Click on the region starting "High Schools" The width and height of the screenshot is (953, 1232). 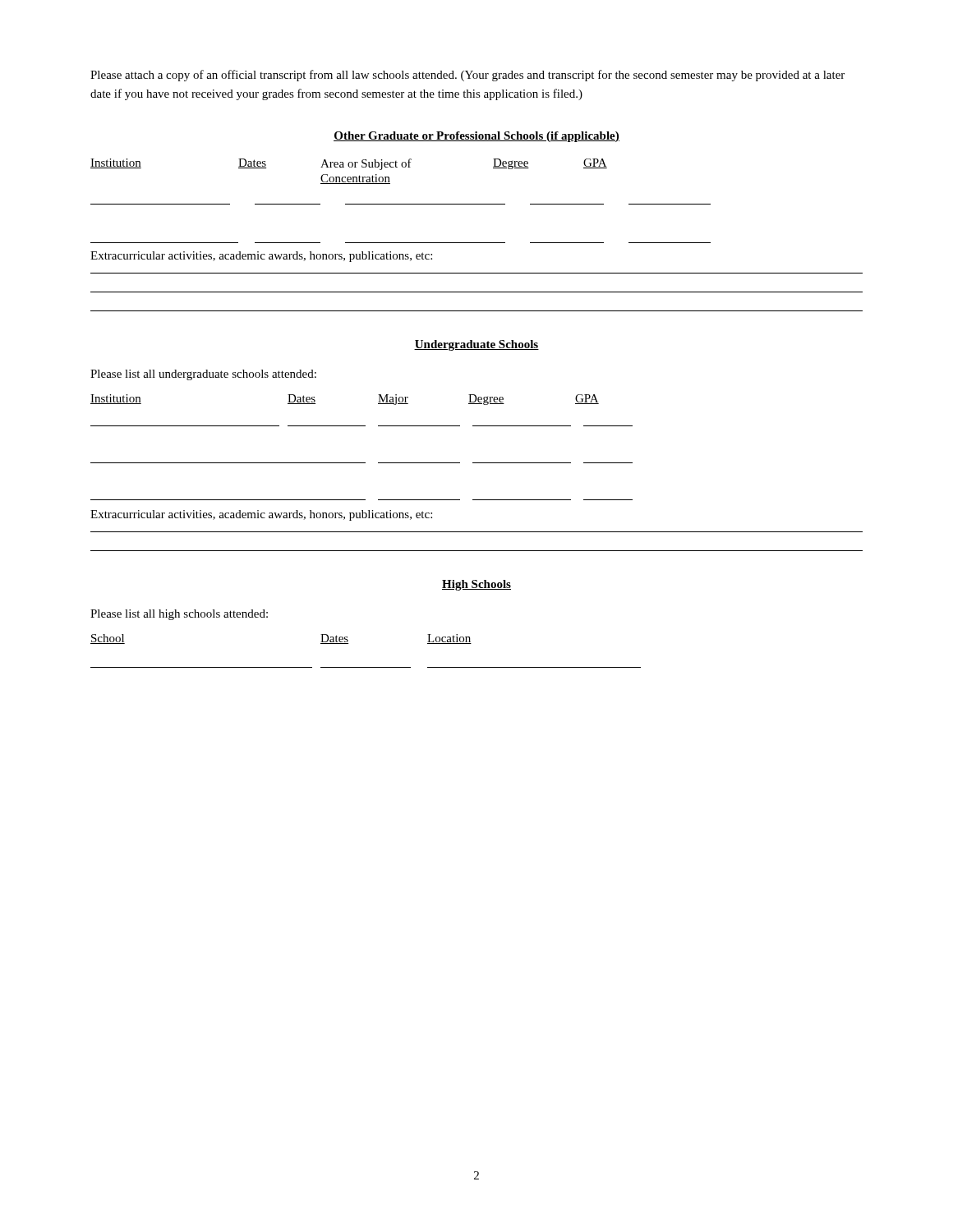point(476,584)
